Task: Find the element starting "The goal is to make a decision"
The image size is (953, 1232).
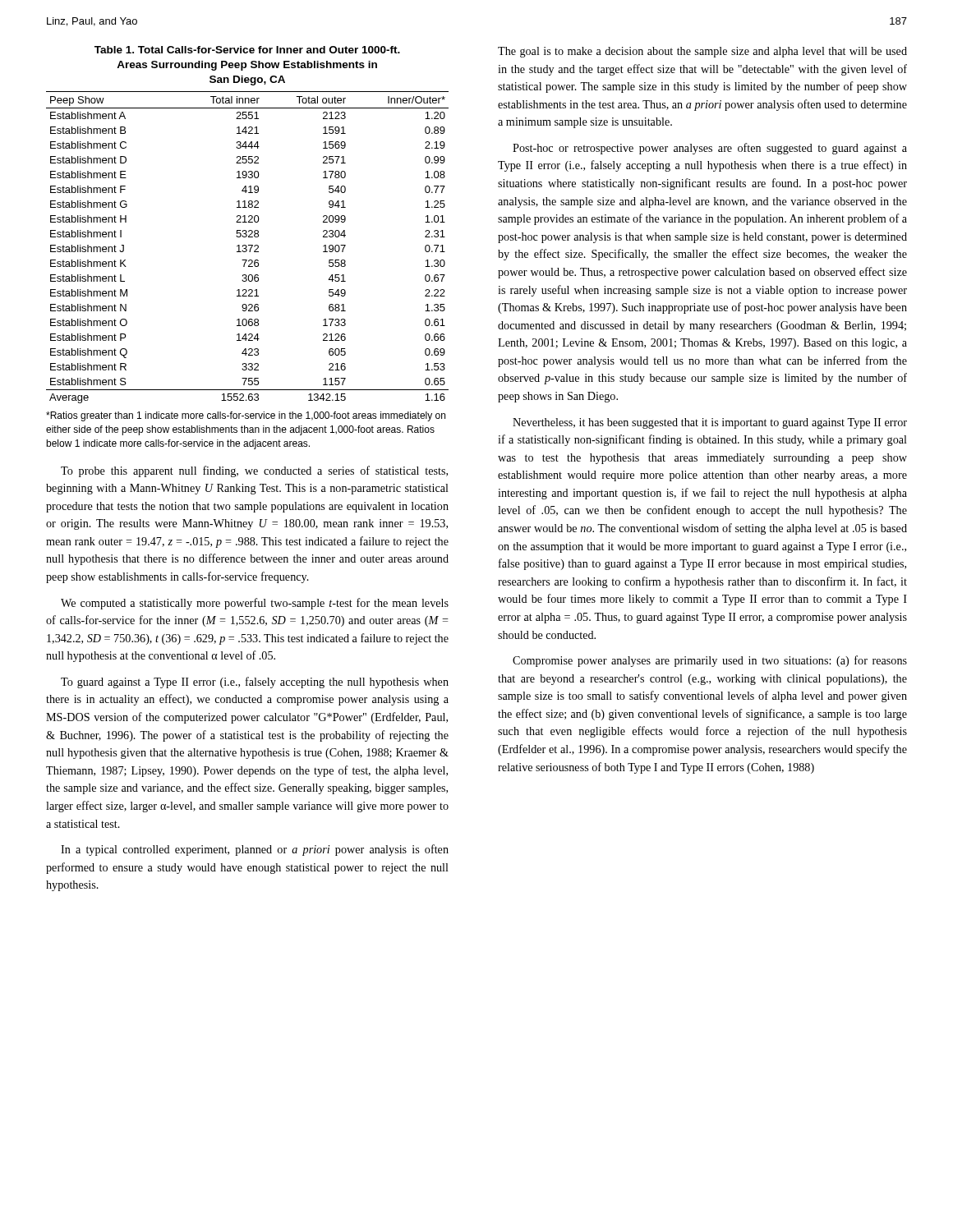Action: [x=702, y=410]
